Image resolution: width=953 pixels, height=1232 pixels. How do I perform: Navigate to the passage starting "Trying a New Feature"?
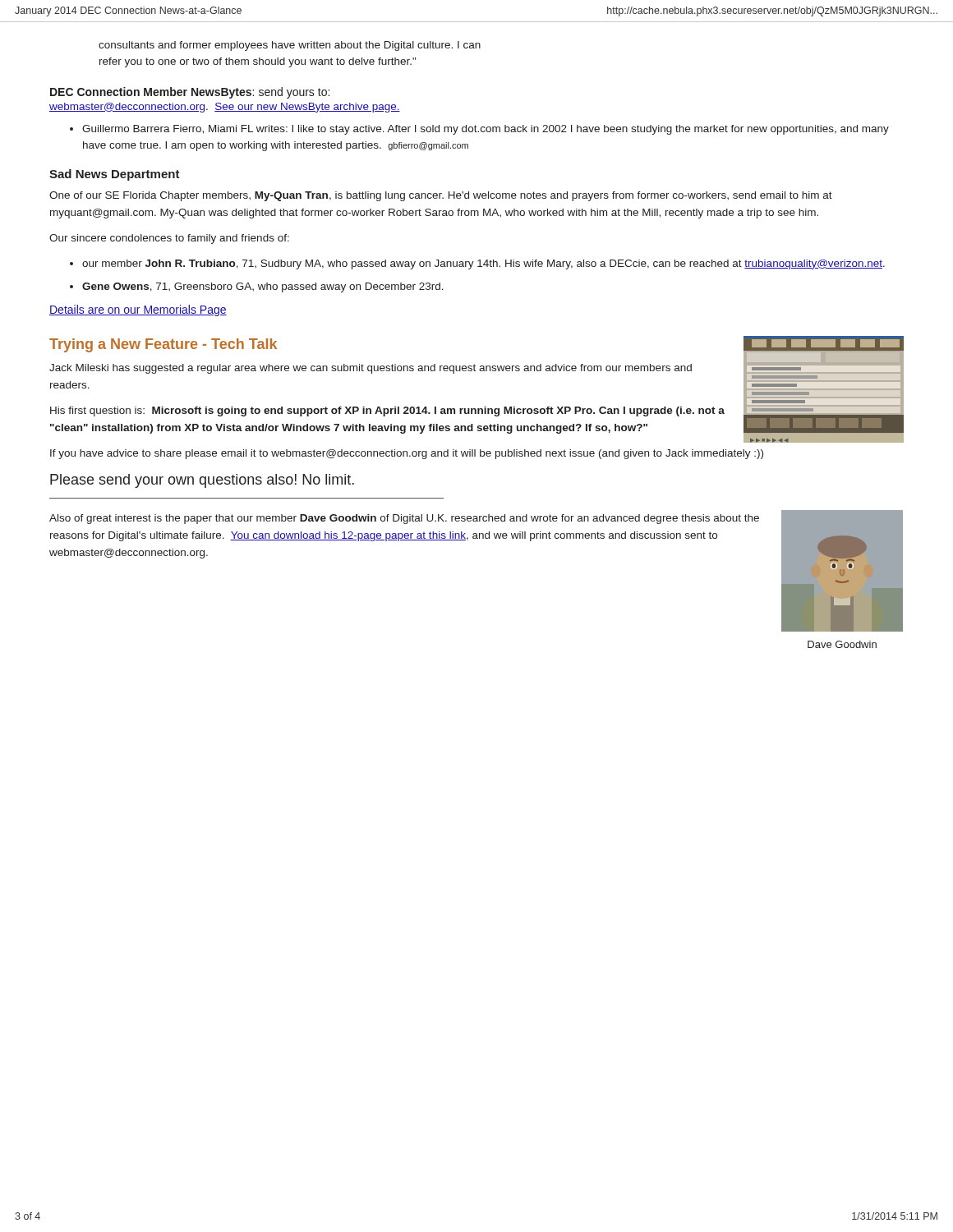click(163, 344)
